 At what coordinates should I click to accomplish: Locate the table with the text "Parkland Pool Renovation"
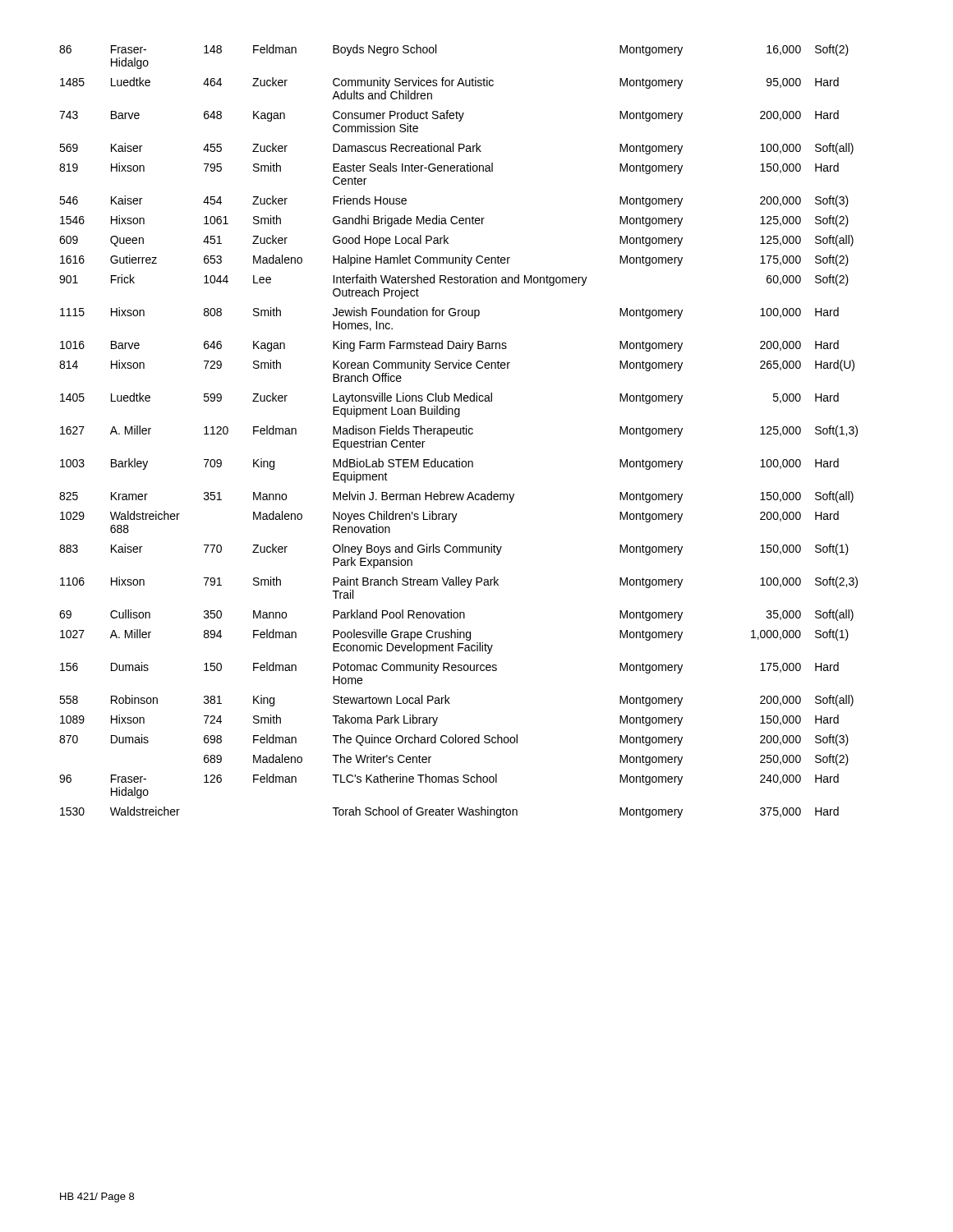point(476,430)
